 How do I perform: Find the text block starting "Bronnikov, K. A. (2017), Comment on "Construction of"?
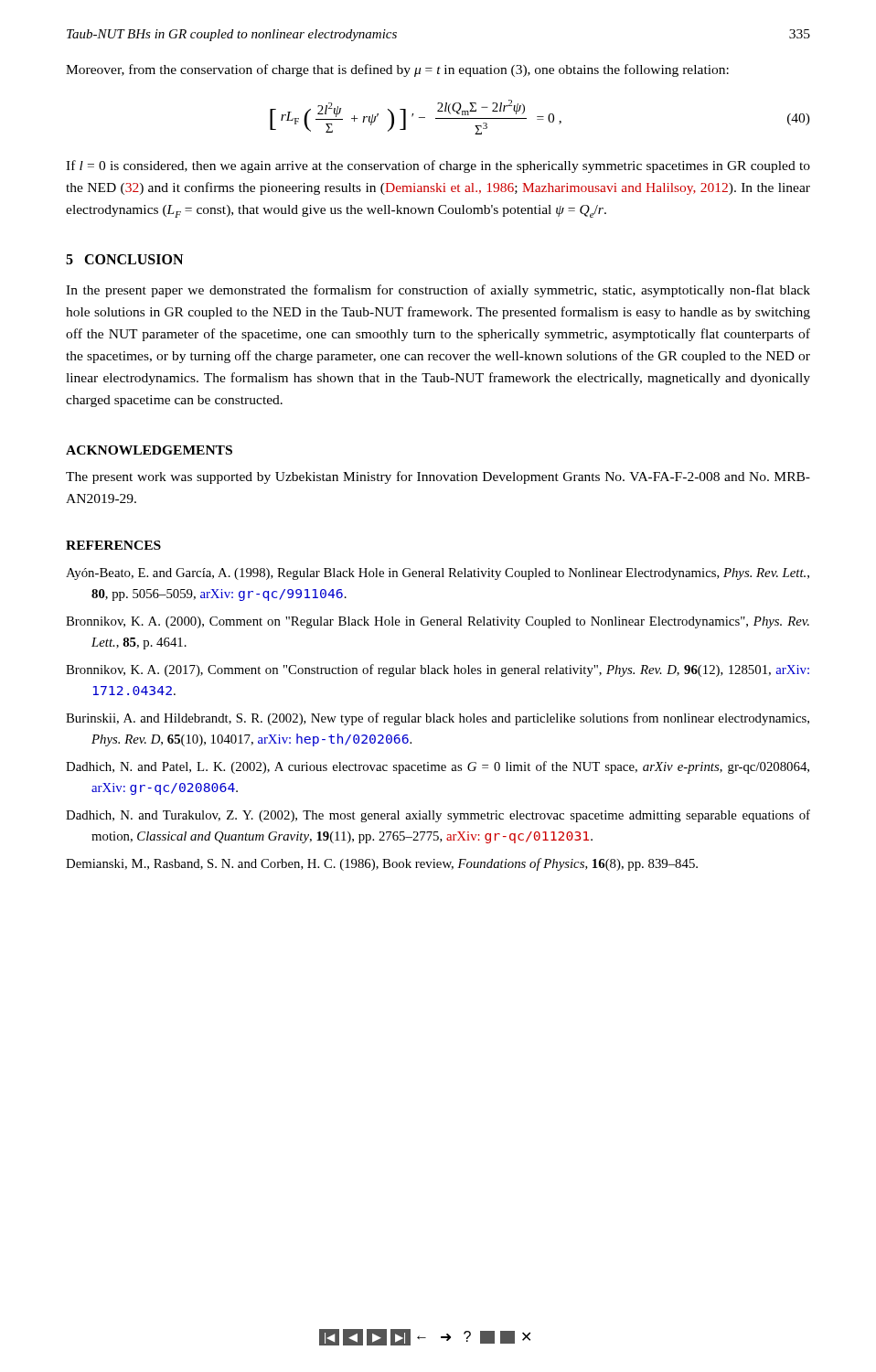pos(438,680)
